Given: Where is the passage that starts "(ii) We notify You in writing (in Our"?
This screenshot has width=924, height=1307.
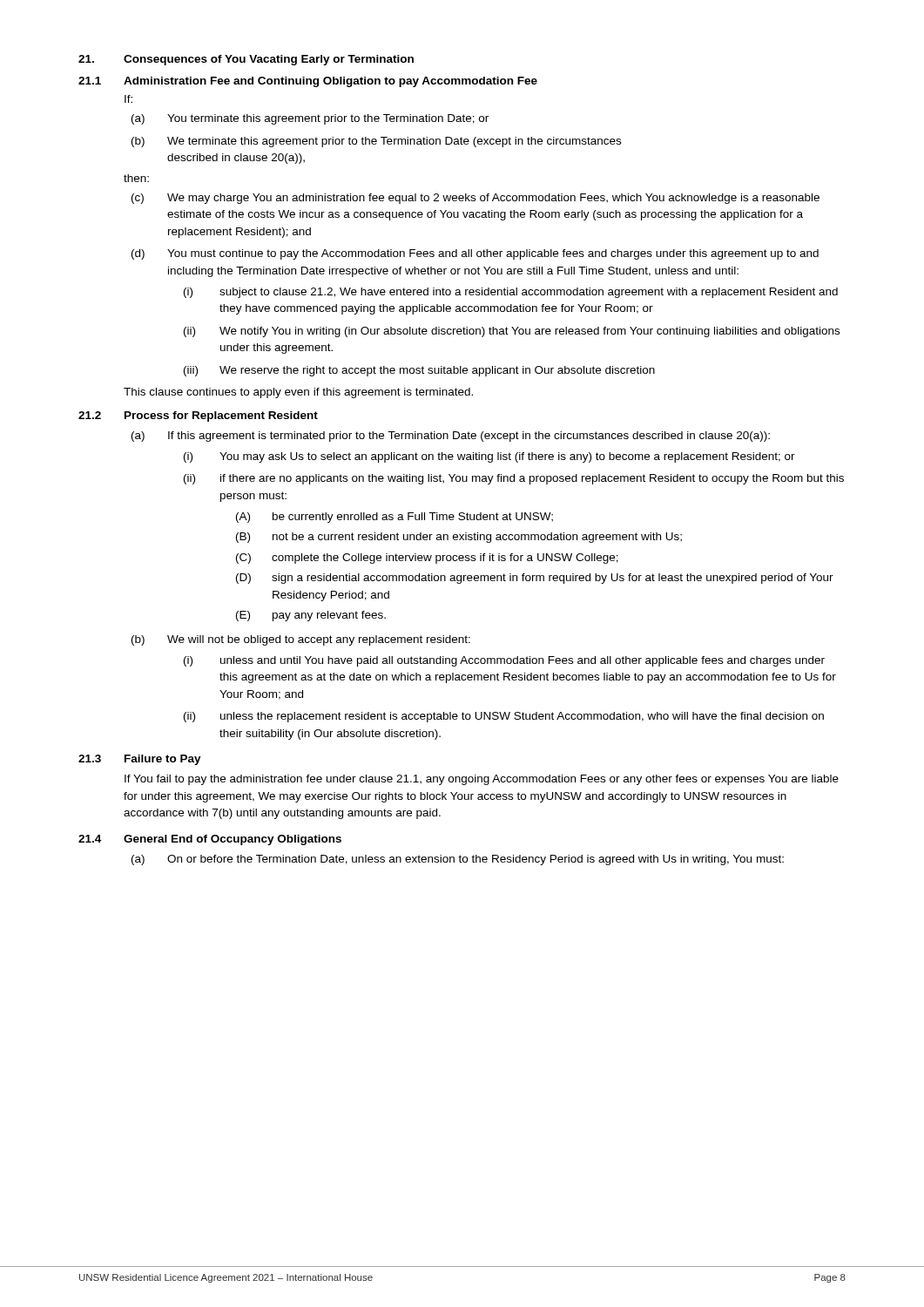Looking at the screenshot, I should click(x=514, y=339).
